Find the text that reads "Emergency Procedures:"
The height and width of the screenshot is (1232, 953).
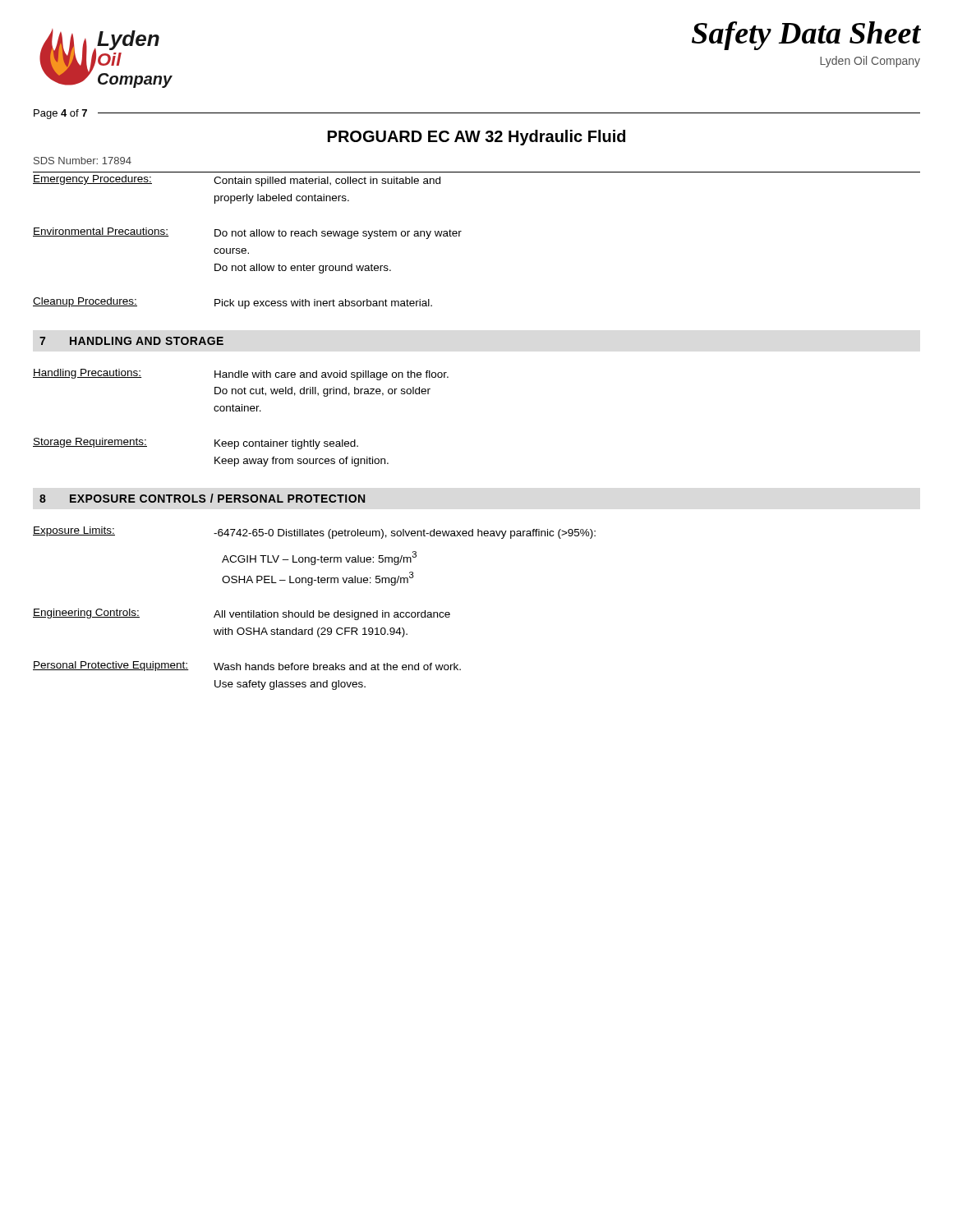pos(92,179)
